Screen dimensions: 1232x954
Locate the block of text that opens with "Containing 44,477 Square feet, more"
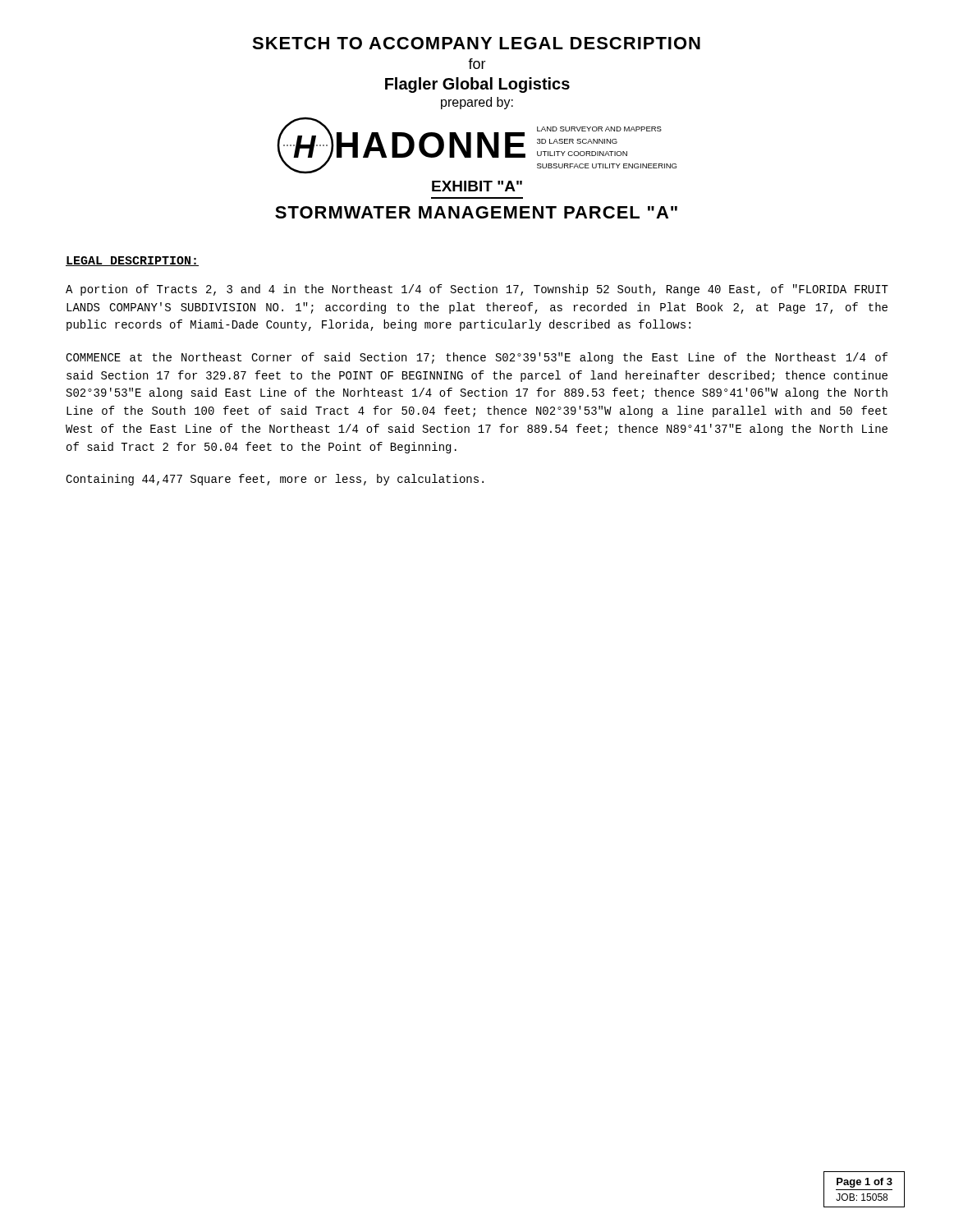(276, 480)
